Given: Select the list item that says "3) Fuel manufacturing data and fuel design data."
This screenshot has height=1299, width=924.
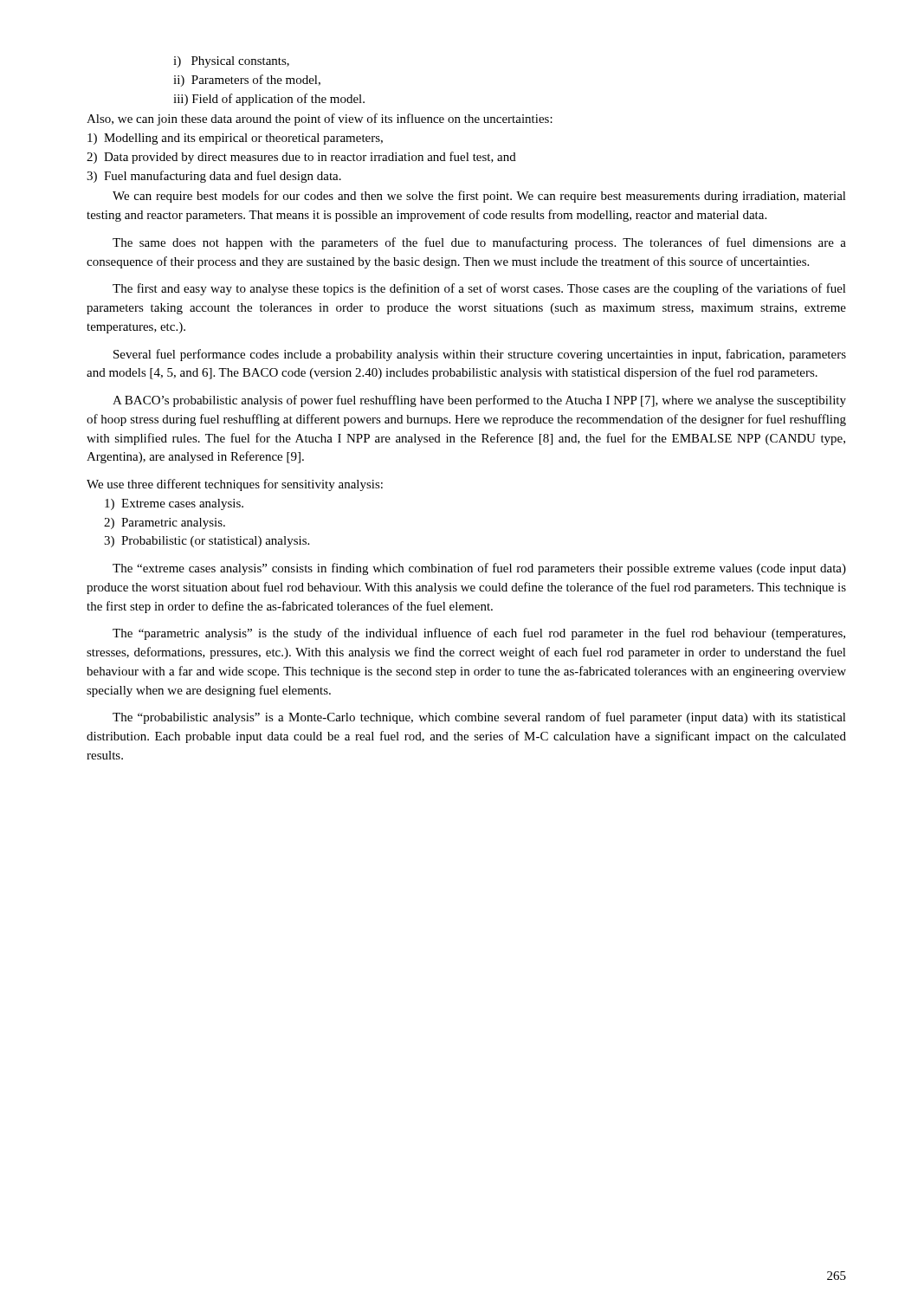Looking at the screenshot, I should point(214,175).
